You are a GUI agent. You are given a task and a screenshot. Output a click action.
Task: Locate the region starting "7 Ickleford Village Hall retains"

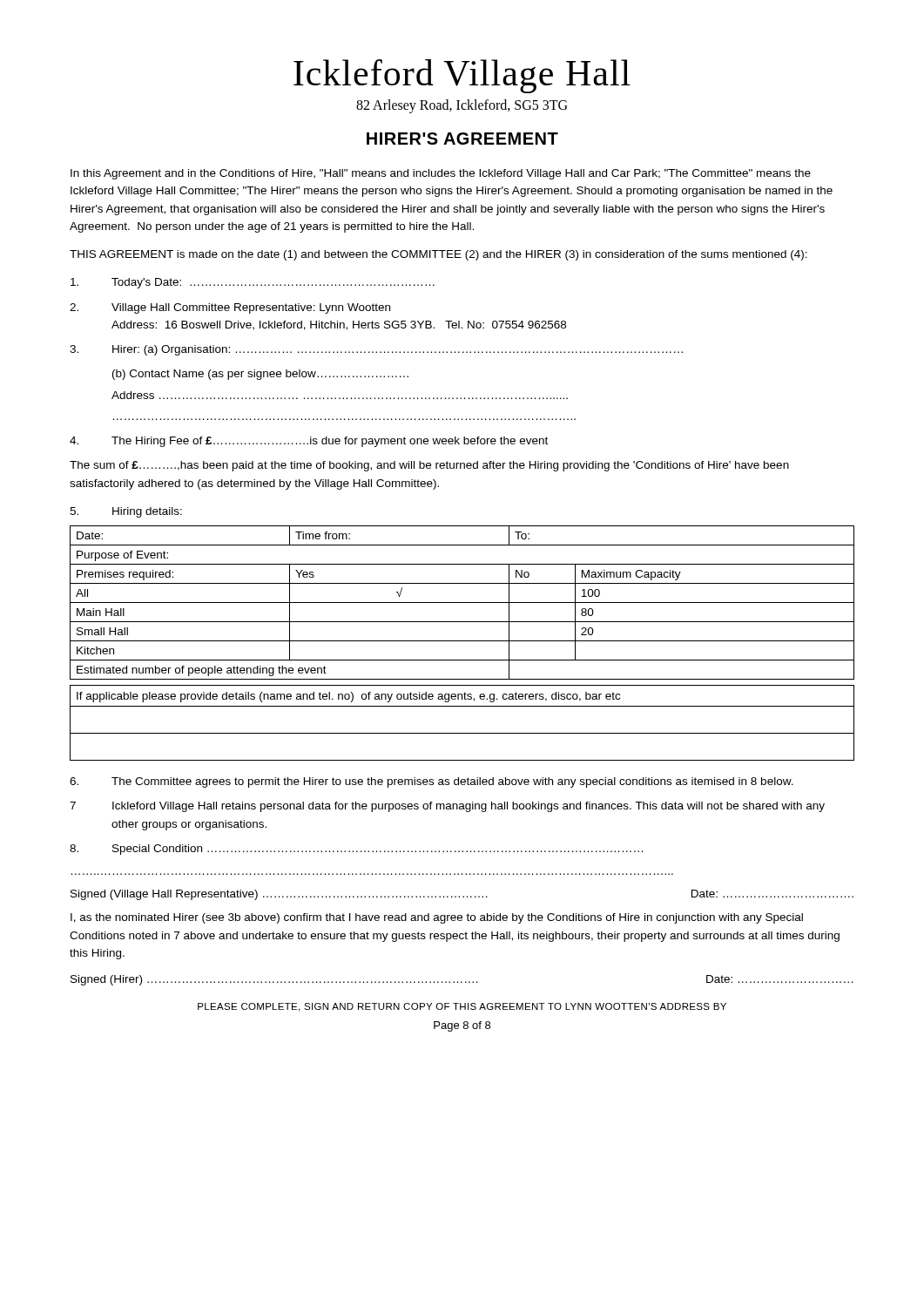point(462,815)
